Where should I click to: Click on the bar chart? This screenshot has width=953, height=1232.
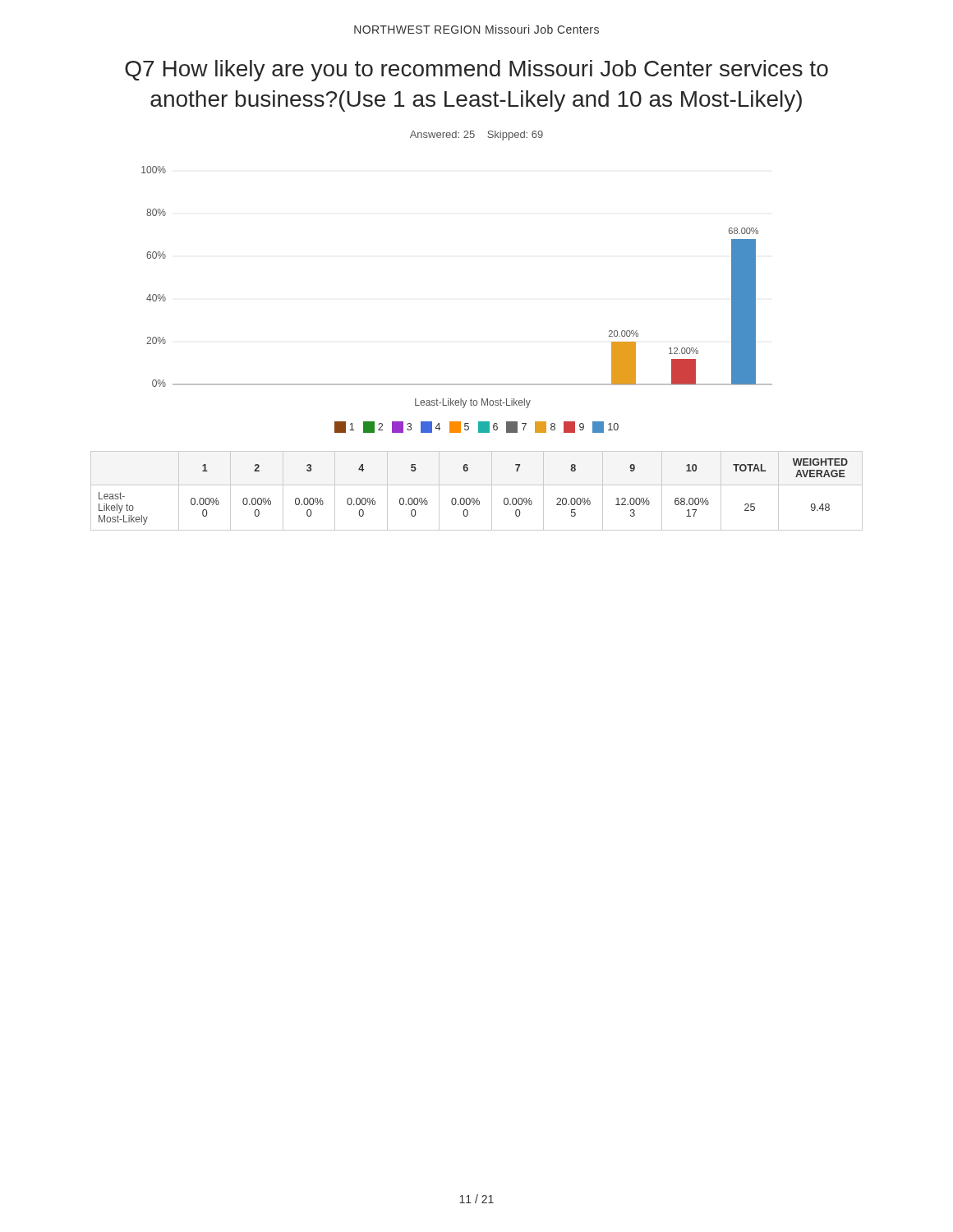[476, 291]
